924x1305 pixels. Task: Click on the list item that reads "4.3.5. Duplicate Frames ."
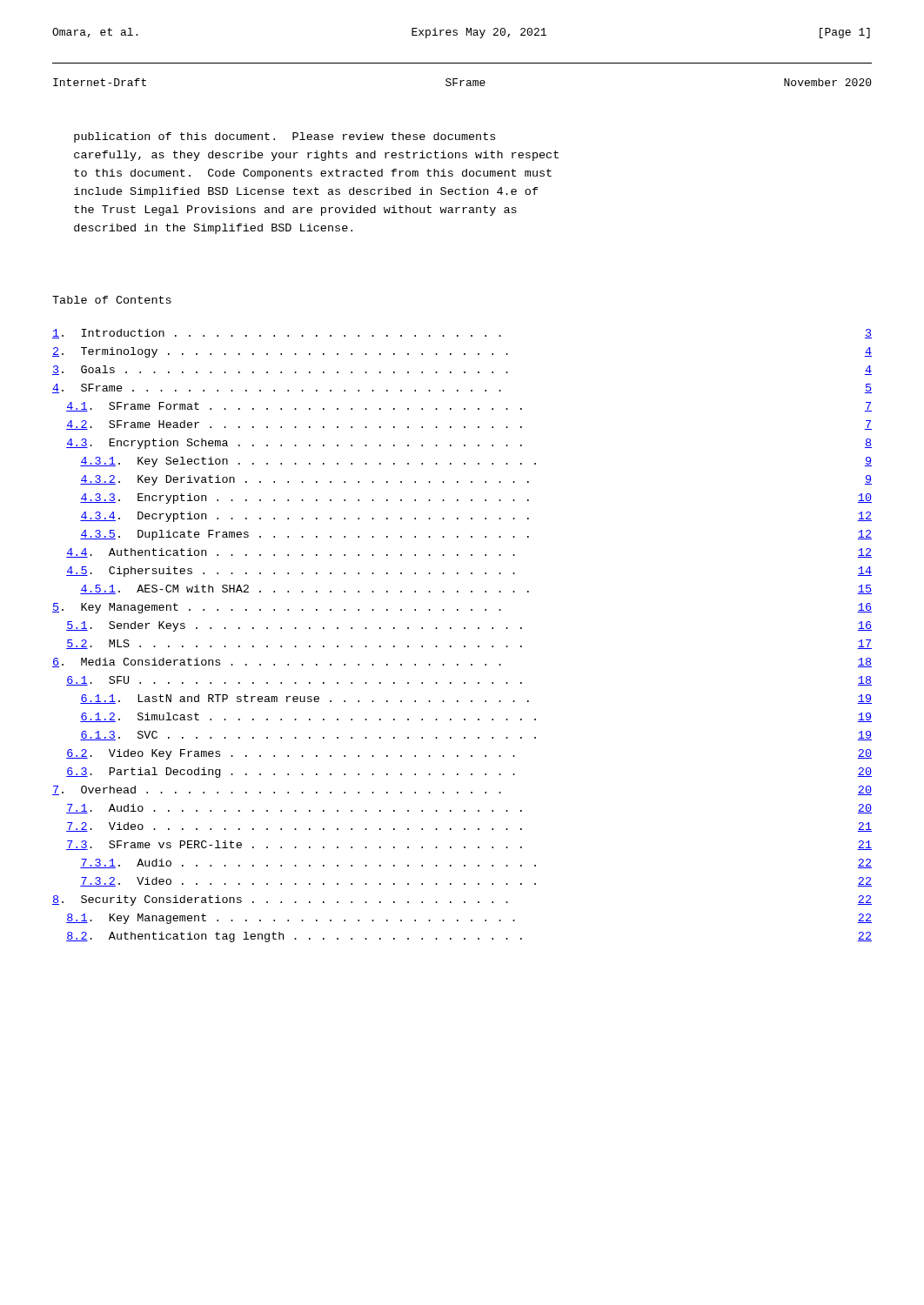tap(462, 535)
